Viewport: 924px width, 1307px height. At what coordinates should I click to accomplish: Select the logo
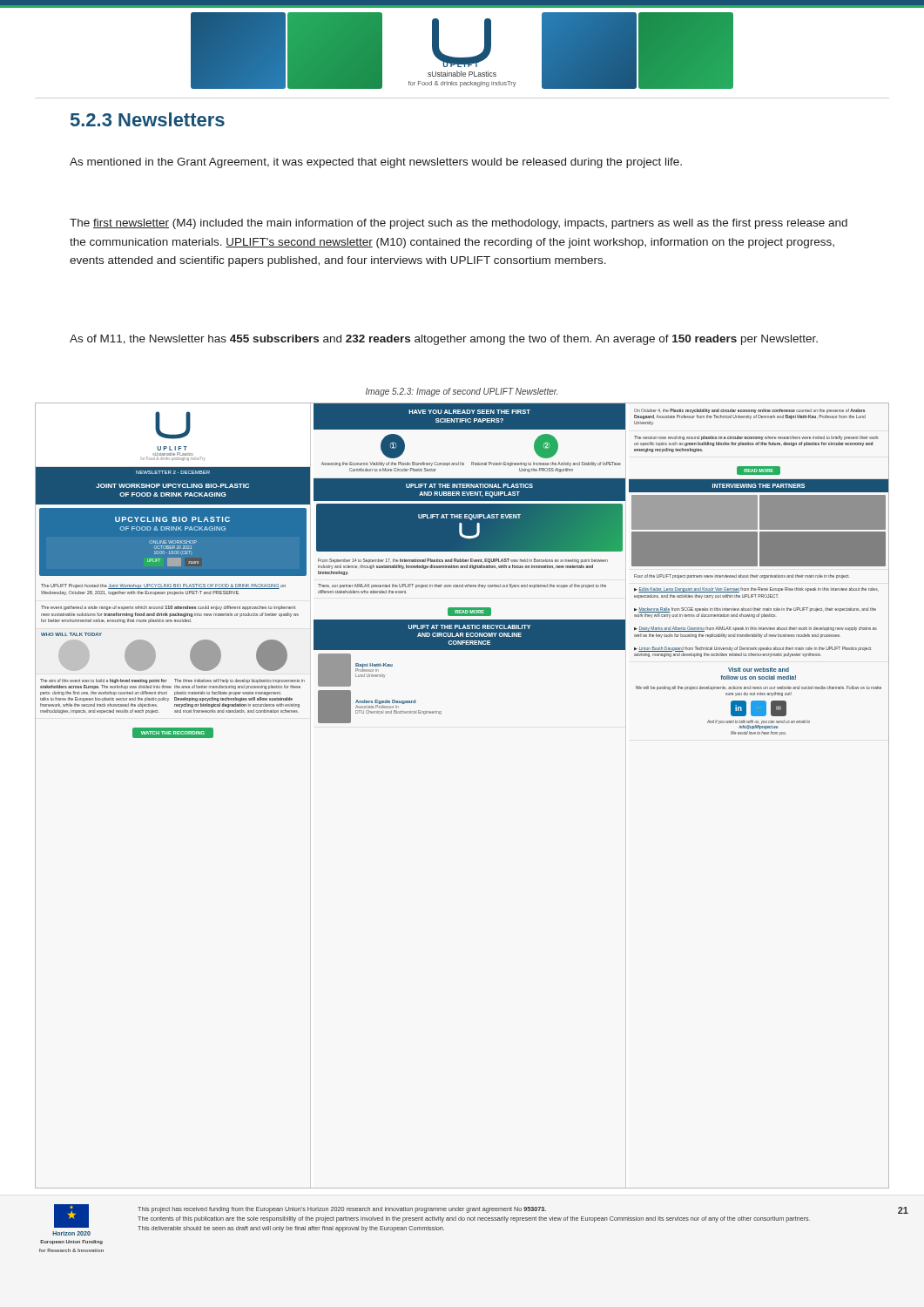click(462, 51)
